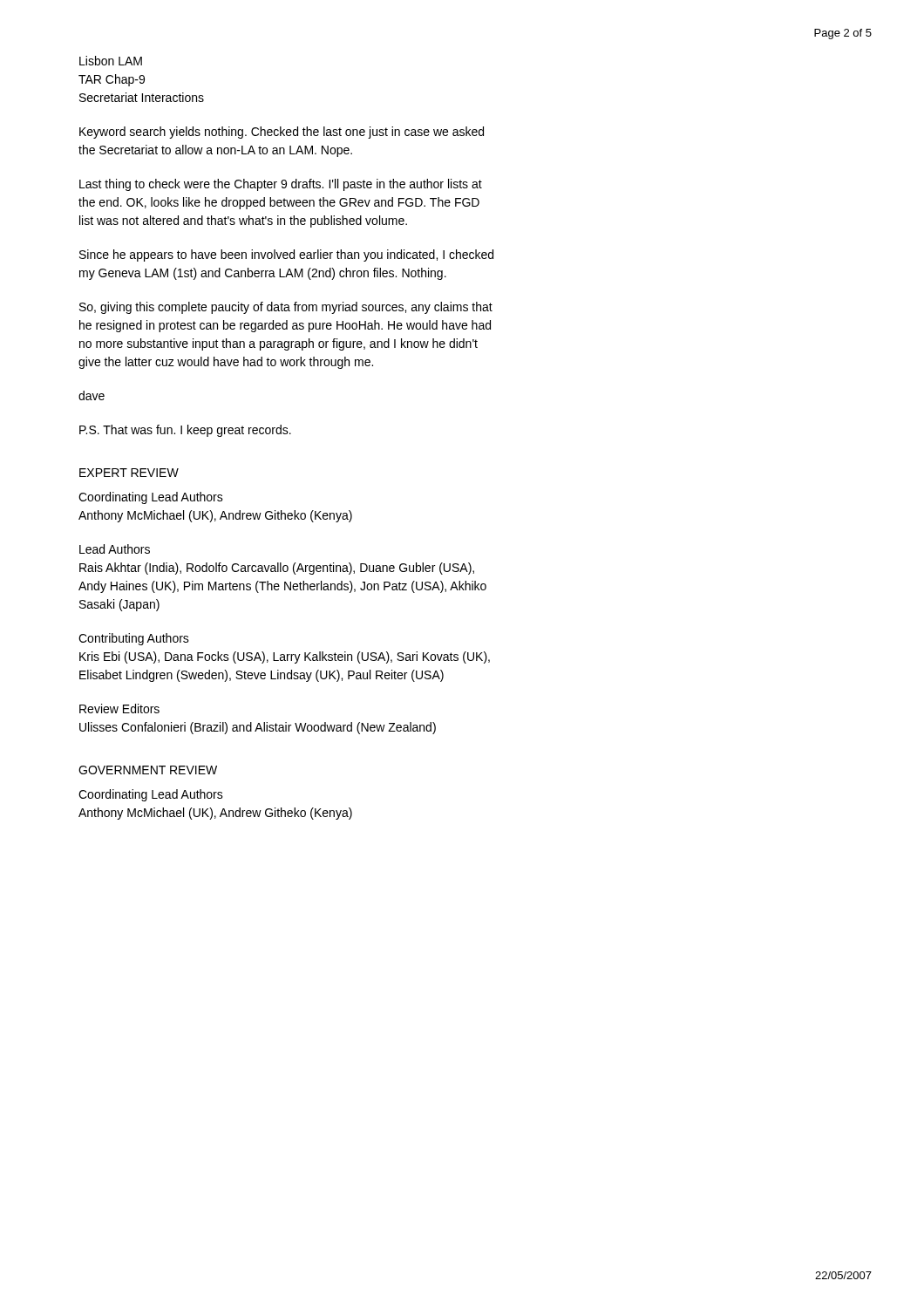Screen dimensions: 1308x924
Task: Select the region starting "Contributing Authors Kris Ebi (USA),"
Action: [x=285, y=657]
